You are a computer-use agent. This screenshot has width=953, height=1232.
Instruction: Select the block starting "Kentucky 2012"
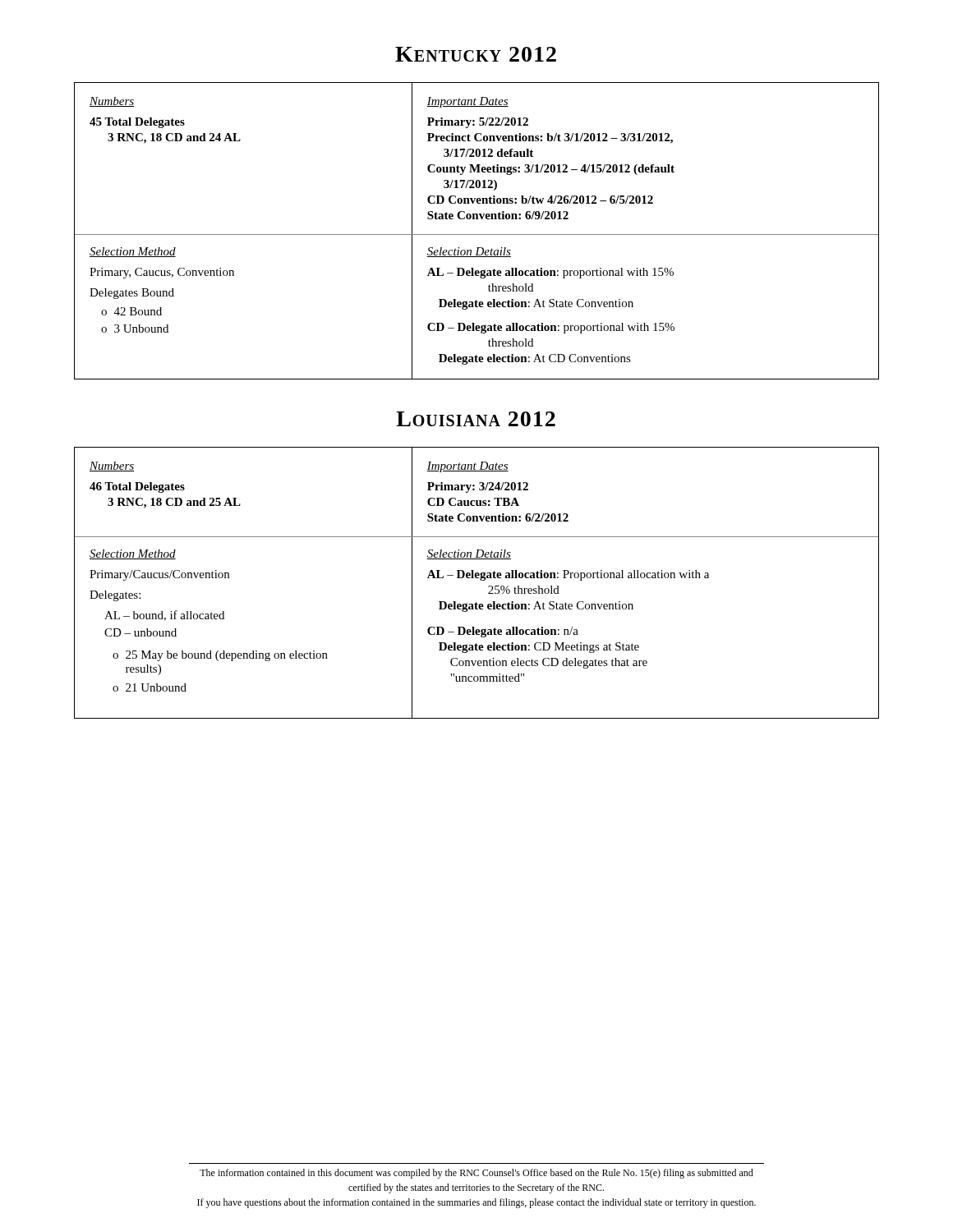coord(476,54)
